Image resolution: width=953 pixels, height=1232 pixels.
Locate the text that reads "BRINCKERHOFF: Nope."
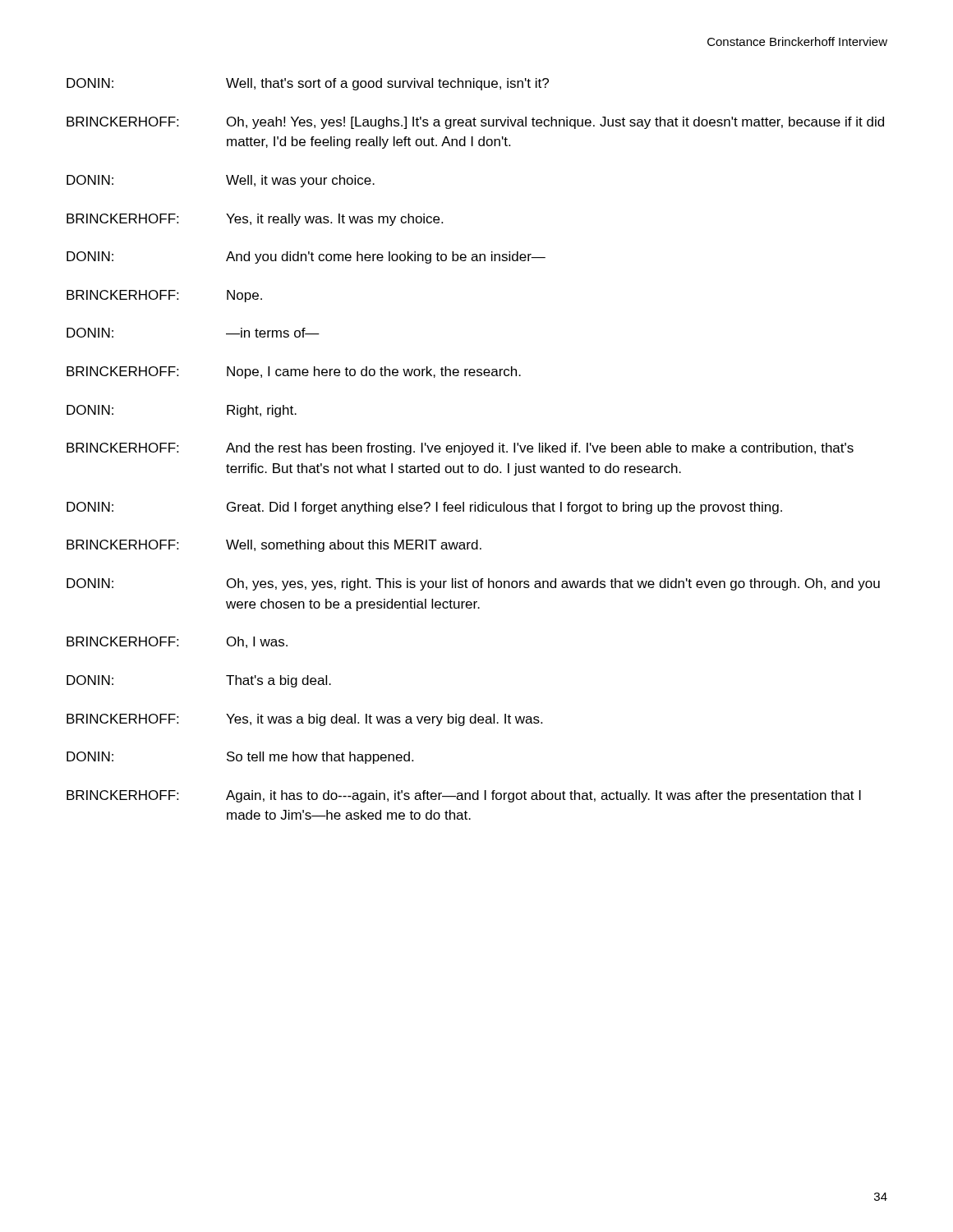click(x=164, y=296)
